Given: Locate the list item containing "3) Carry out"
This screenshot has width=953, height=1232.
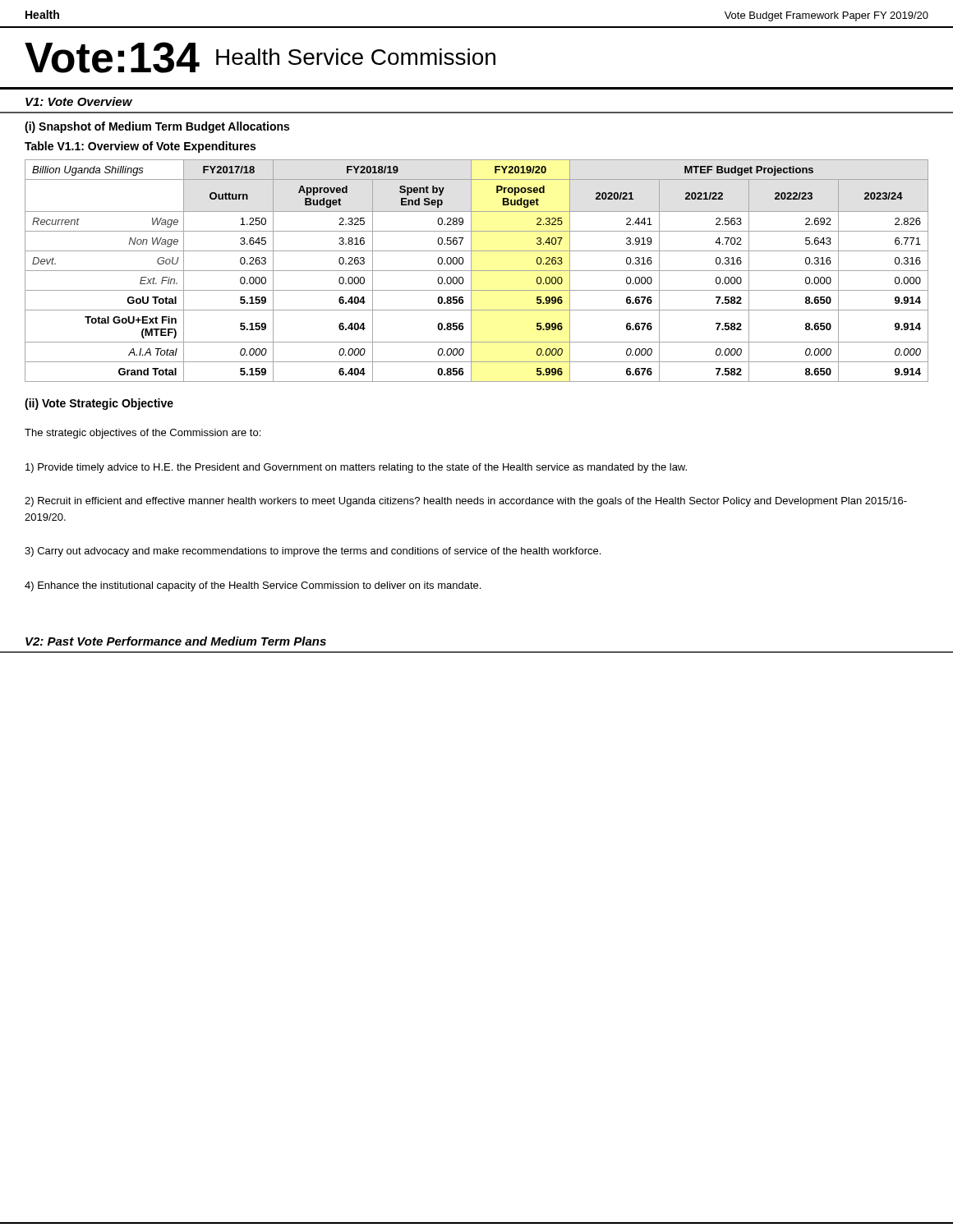Looking at the screenshot, I should (313, 551).
